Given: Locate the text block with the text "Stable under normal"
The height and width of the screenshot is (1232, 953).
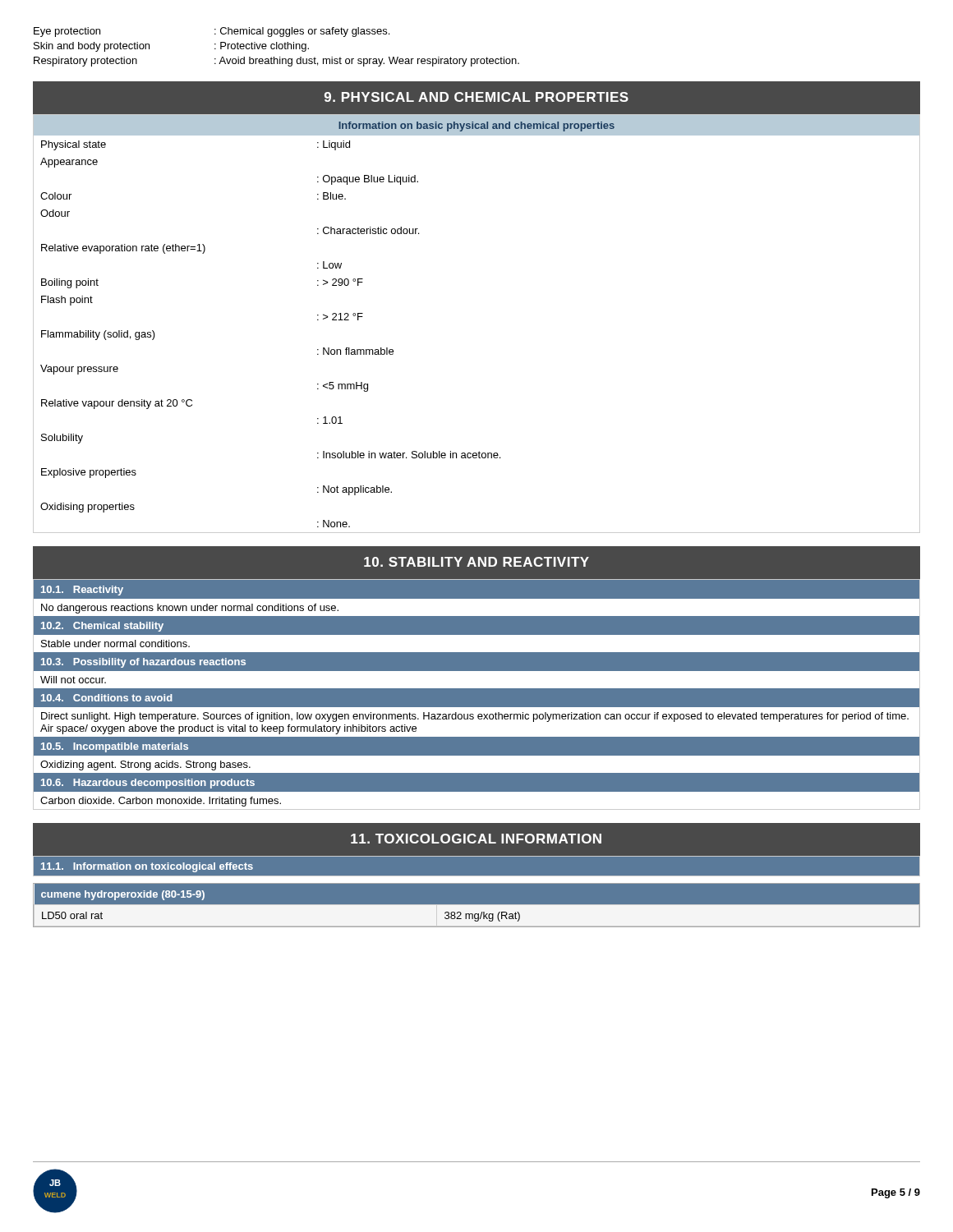Looking at the screenshot, I should point(115,643).
